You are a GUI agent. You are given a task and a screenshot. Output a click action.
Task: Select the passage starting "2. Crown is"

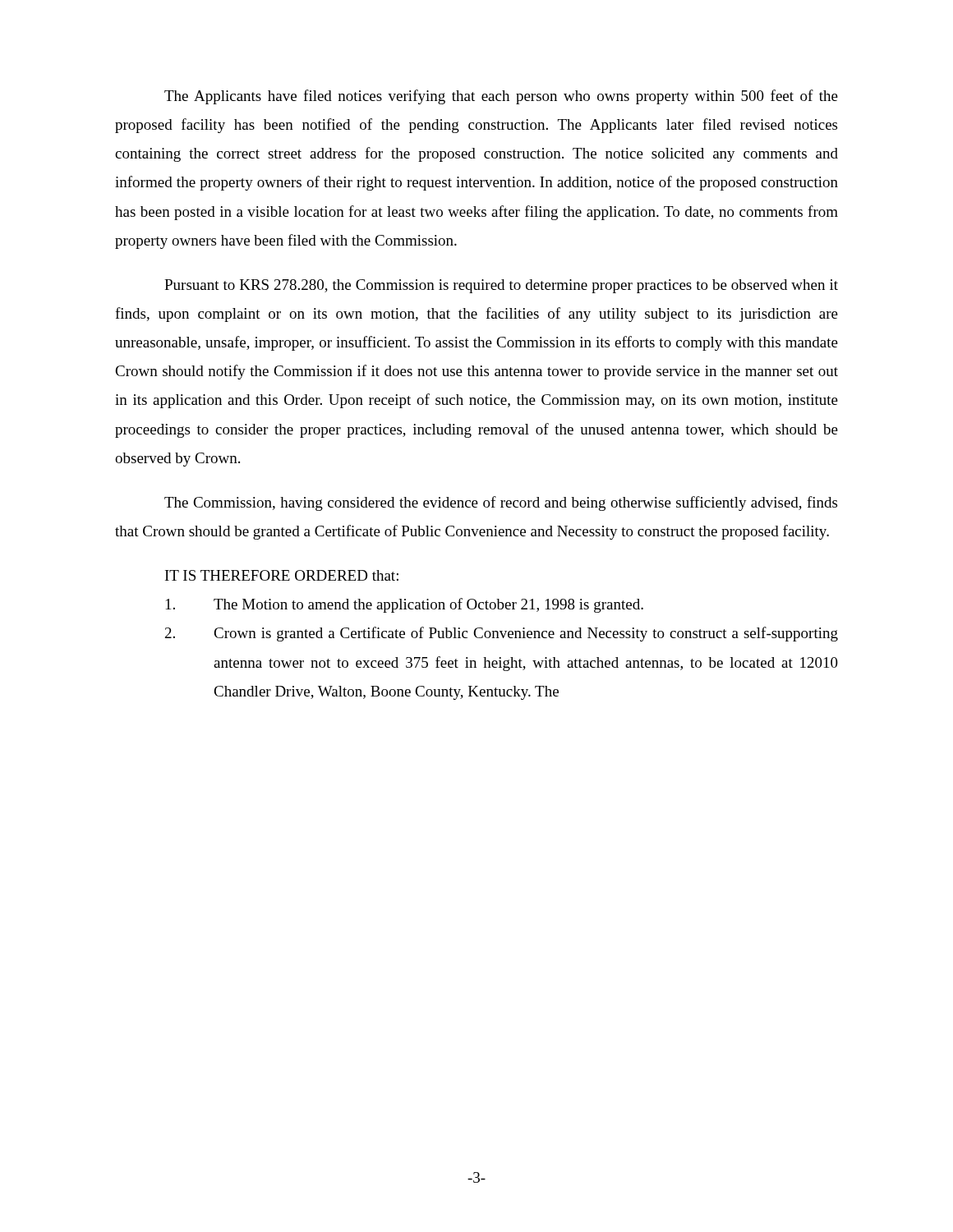(476, 662)
